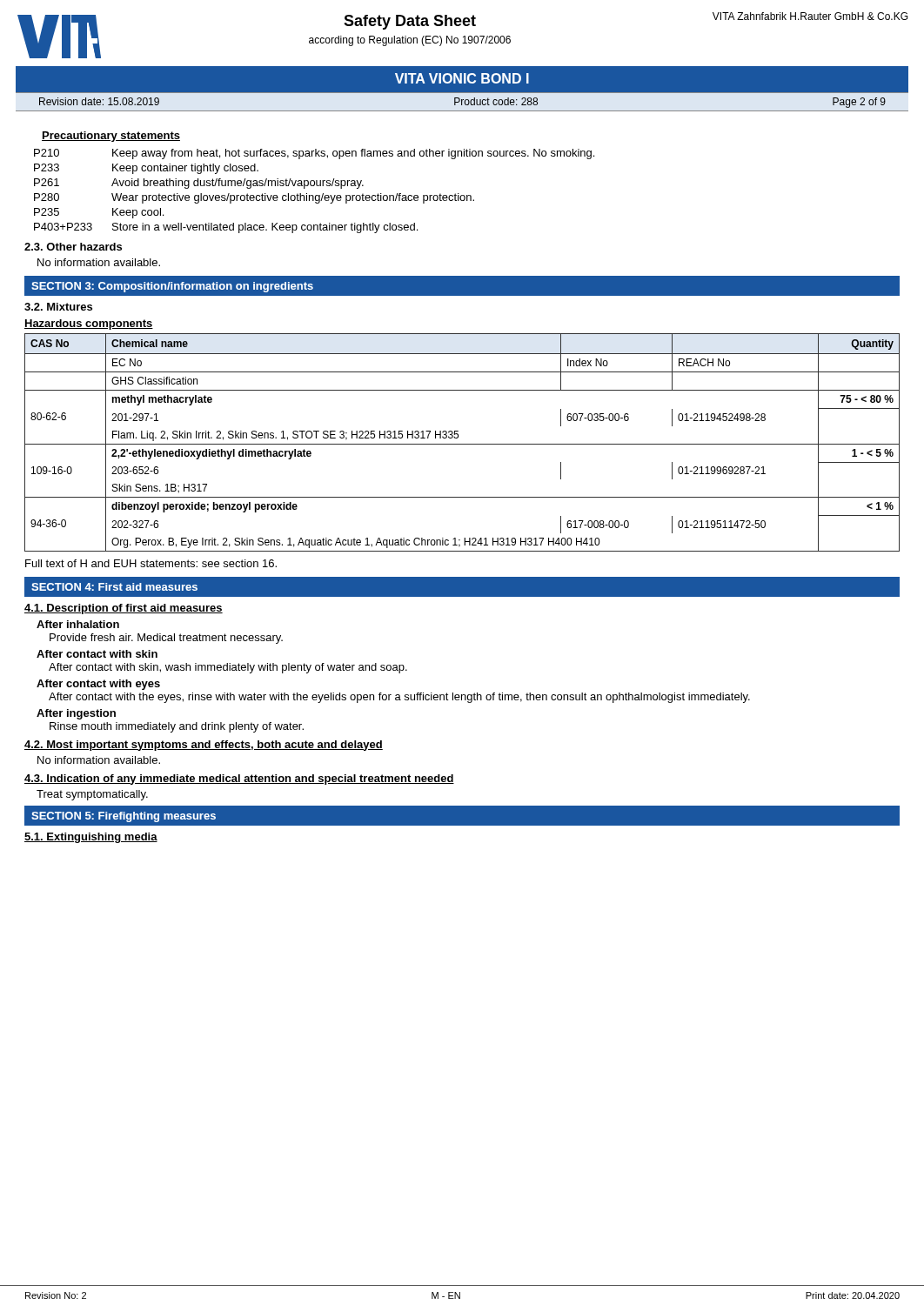Image resolution: width=924 pixels, height=1305 pixels.
Task: Locate the text starting "After inhalation Provide fresh air."
Action: point(78,624)
